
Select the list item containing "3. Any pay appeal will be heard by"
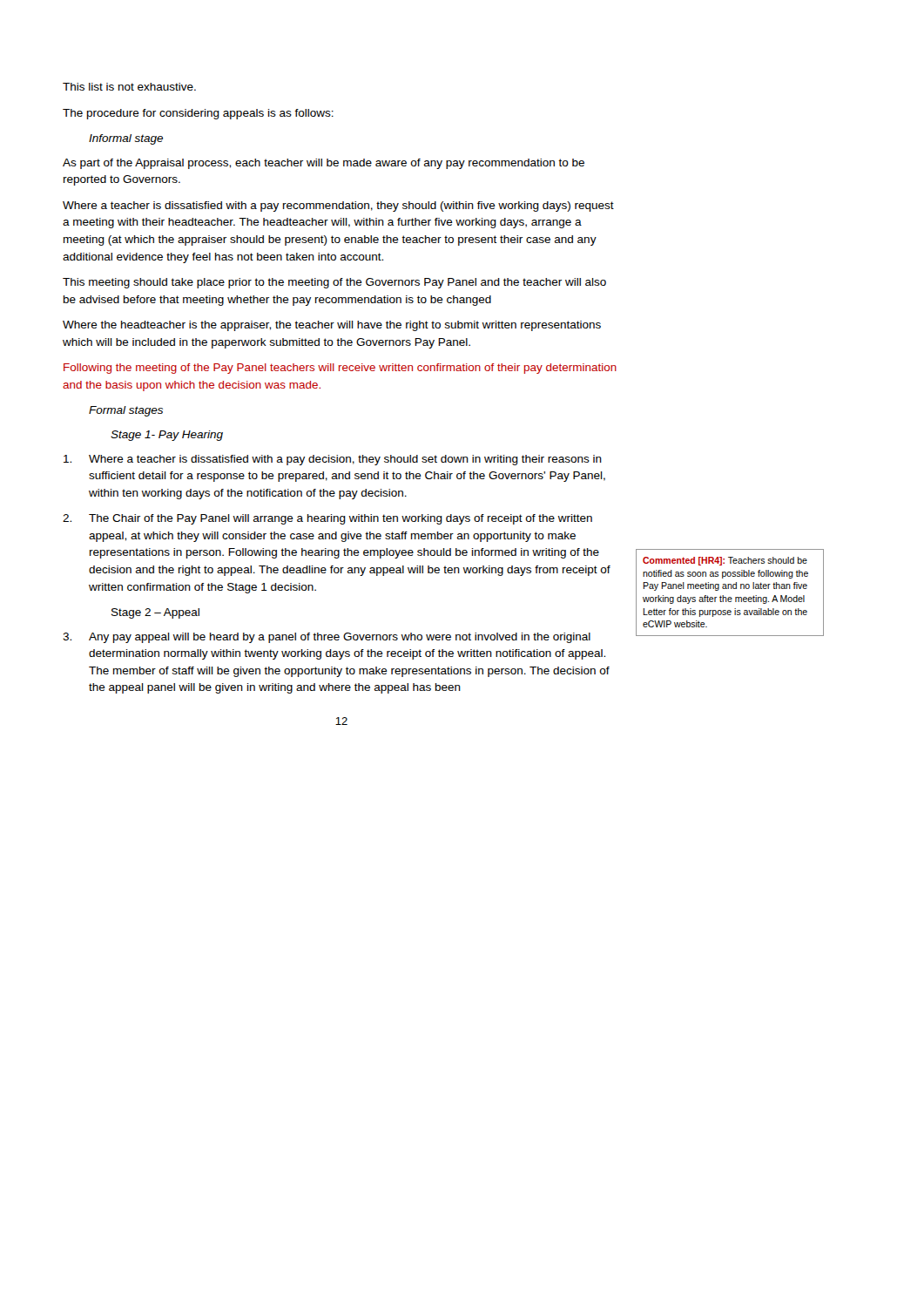[x=341, y=662]
